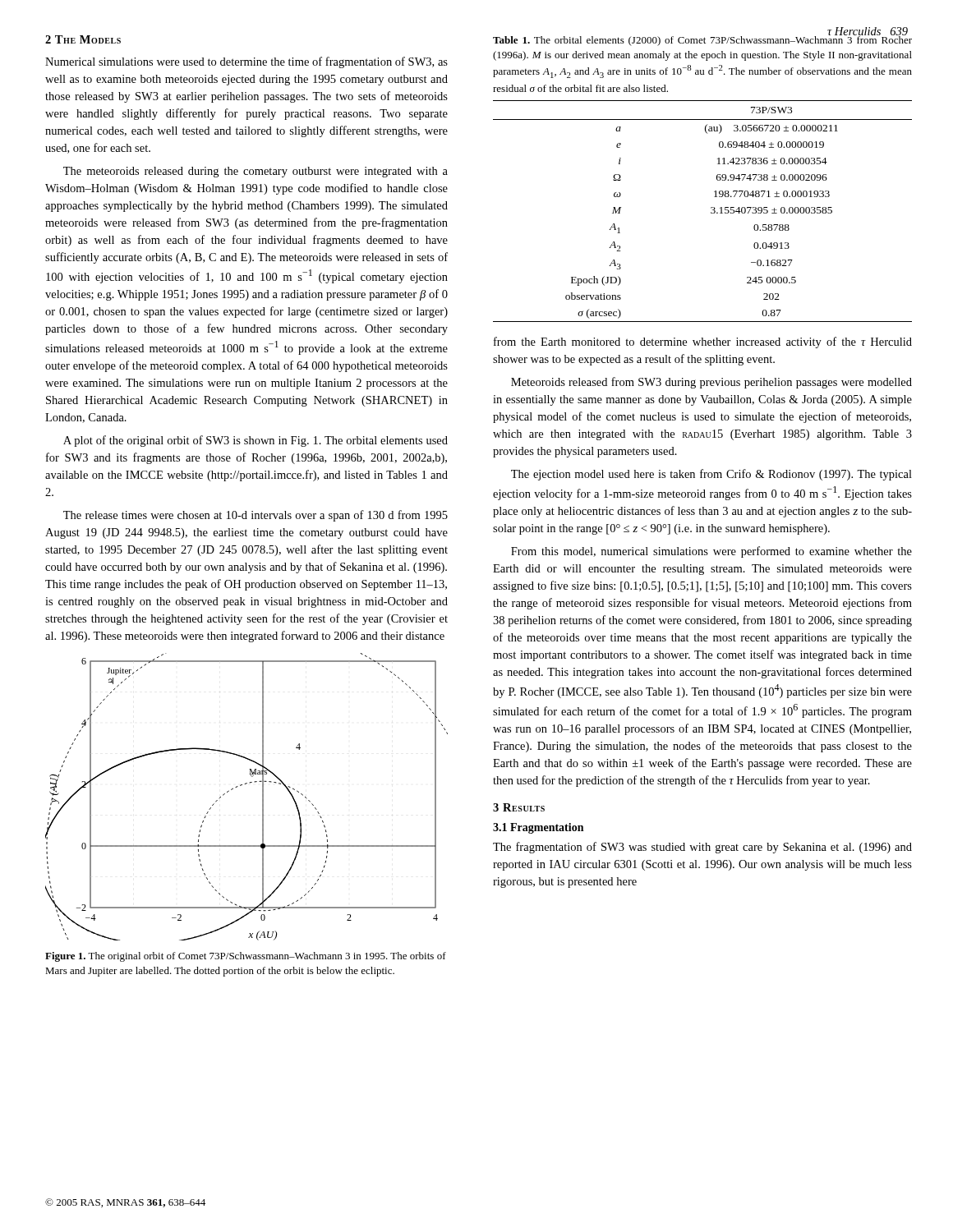Point to the region starting "From this model, numerical simulations were performed"
The height and width of the screenshot is (1232, 953).
pyautogui.click(x=702, y=666)
